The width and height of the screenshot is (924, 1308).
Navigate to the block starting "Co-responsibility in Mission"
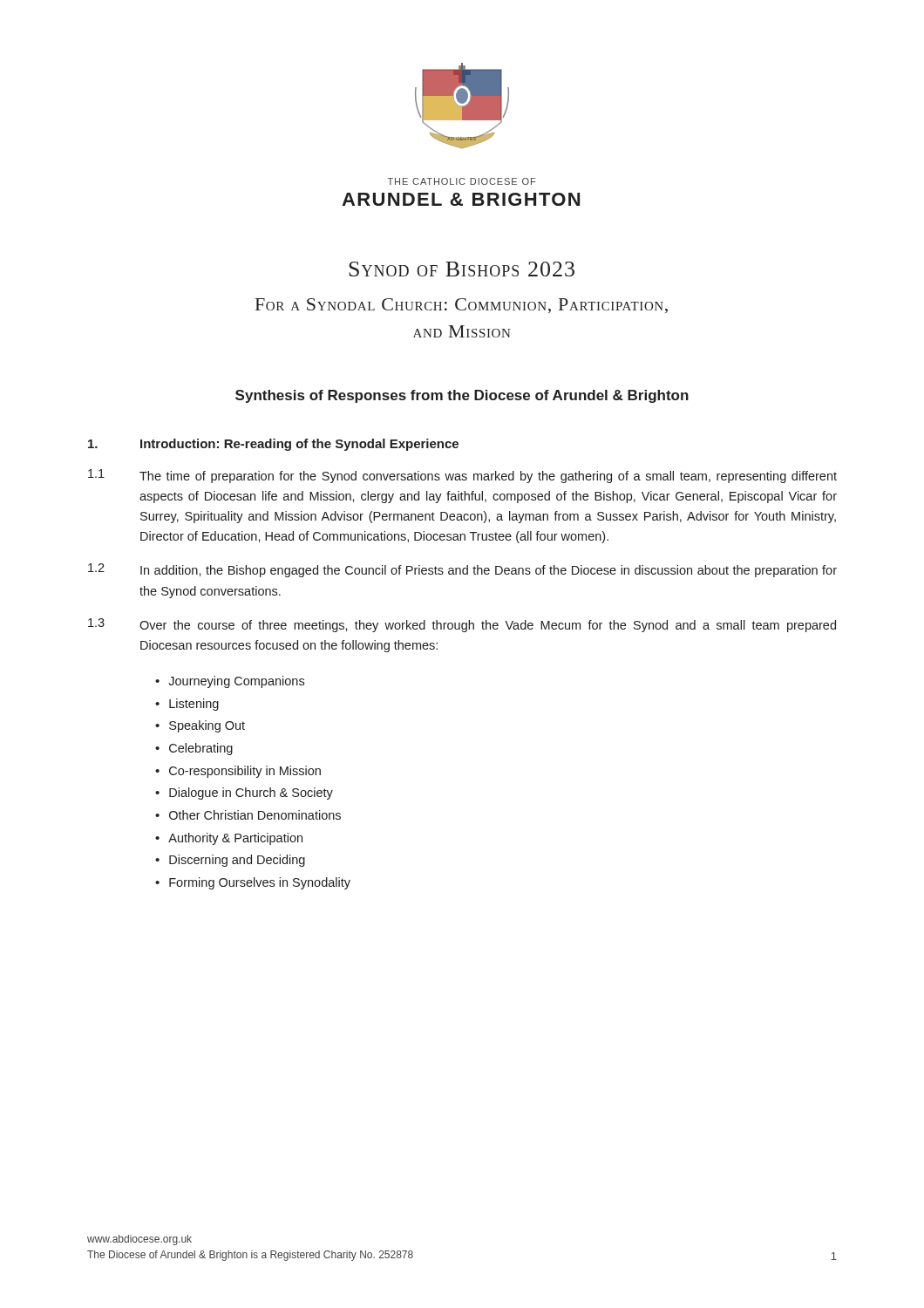(x=245, y=771)
